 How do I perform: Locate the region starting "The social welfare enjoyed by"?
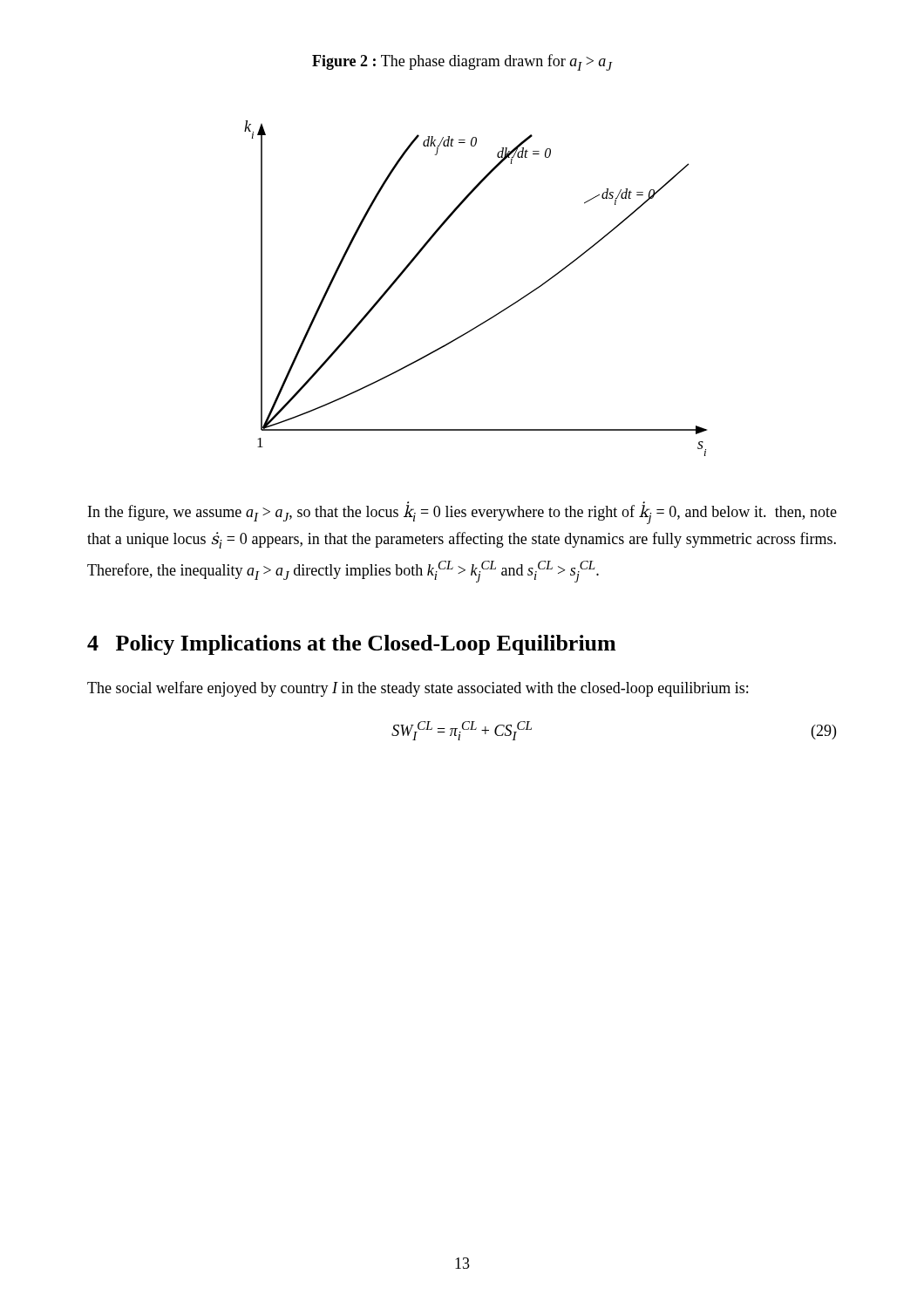pyautogui.click(x=418, y=688)
